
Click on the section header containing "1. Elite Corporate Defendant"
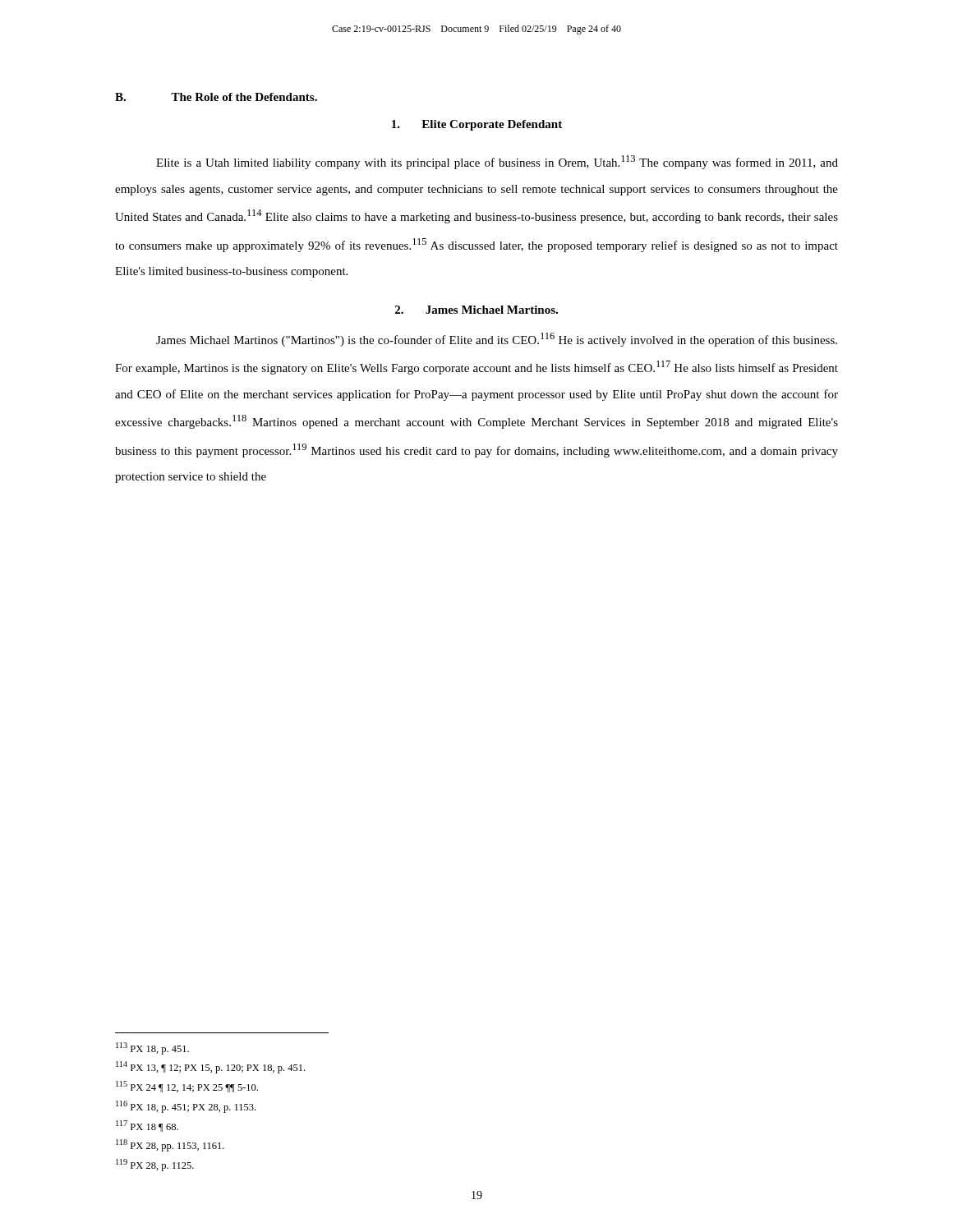tap(476, 124)
